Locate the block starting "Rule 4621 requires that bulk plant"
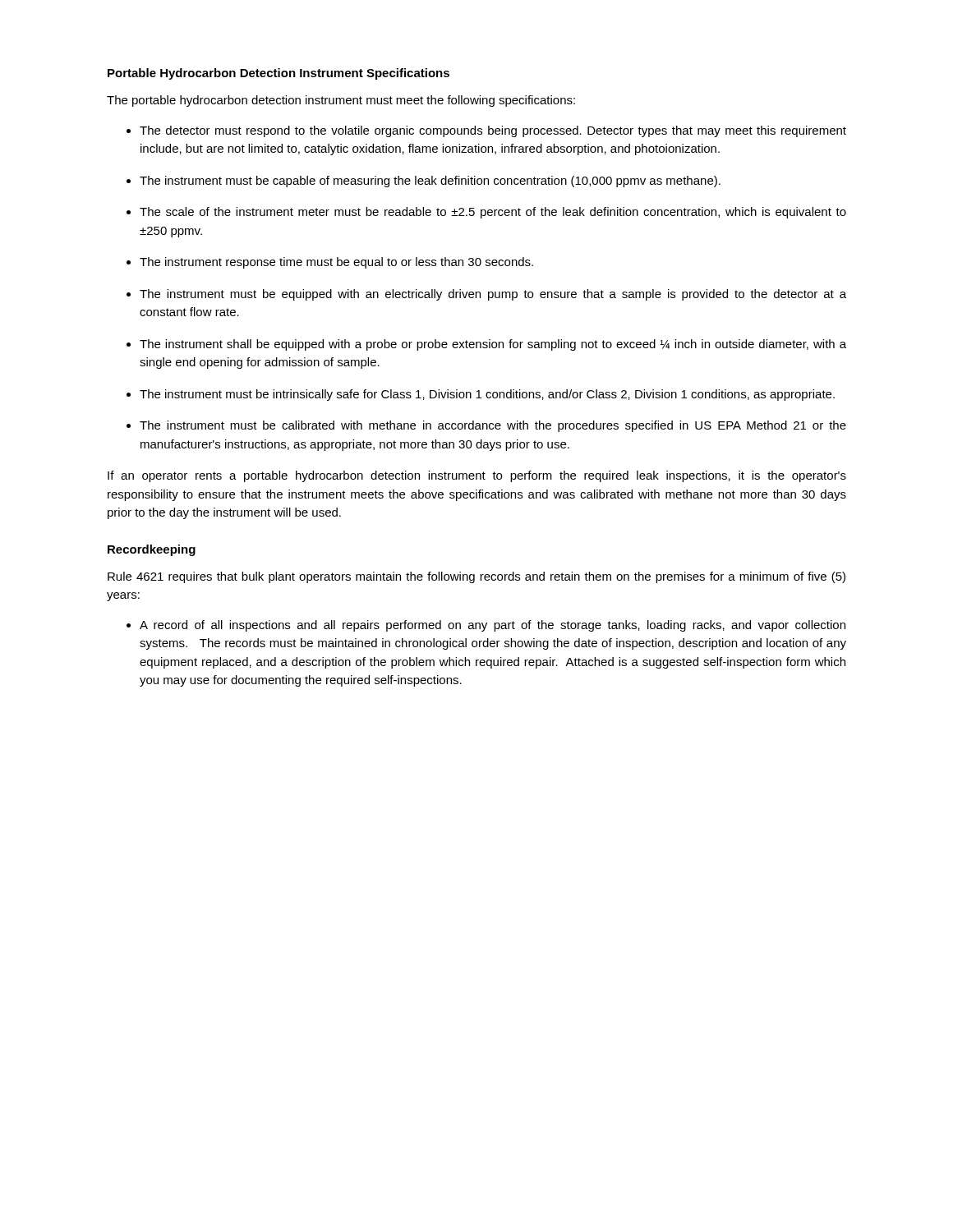The width and height of the screenshot is (953, 1232). point(476,585)
